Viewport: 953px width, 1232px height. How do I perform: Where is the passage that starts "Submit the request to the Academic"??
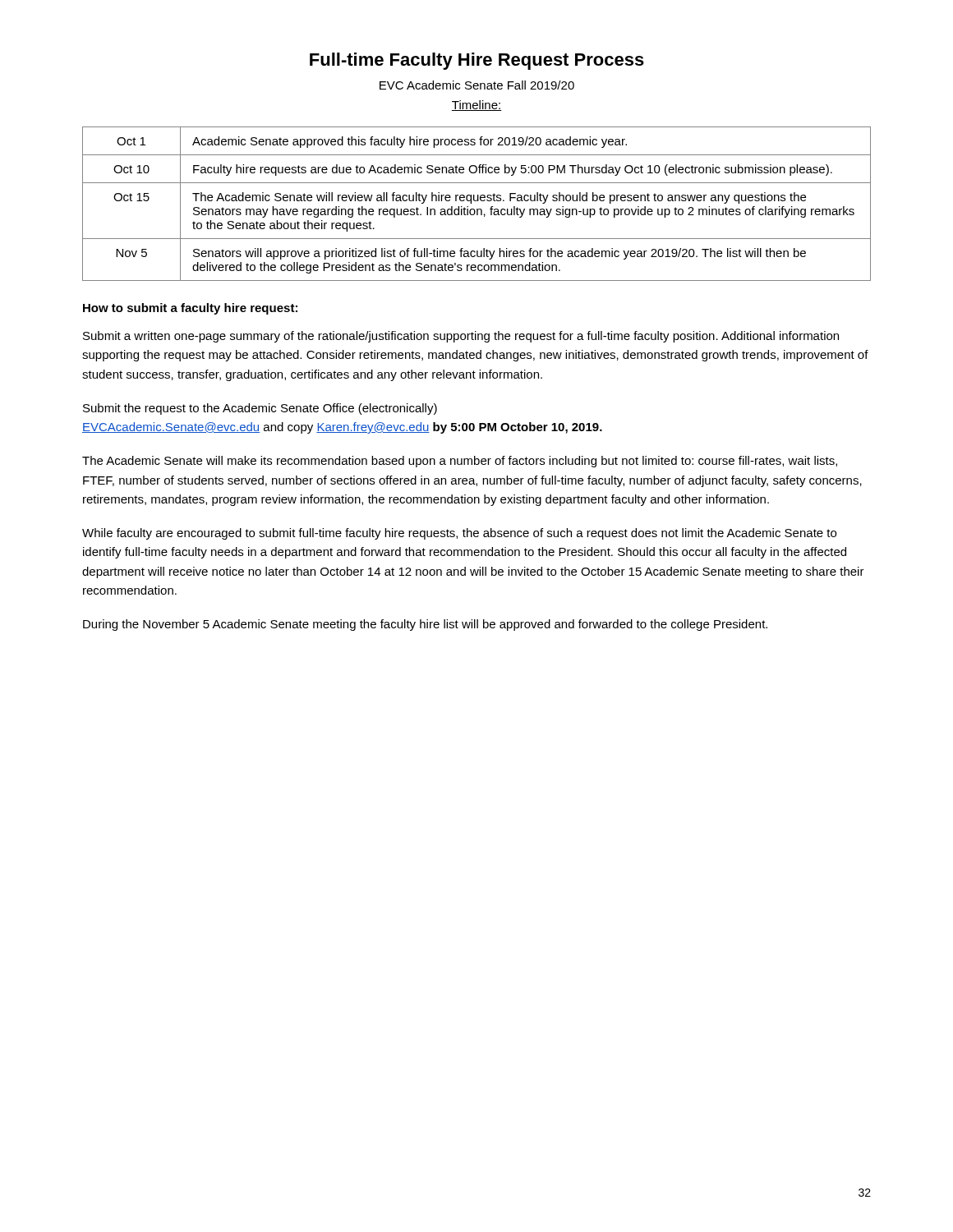[x=342, y=417]
